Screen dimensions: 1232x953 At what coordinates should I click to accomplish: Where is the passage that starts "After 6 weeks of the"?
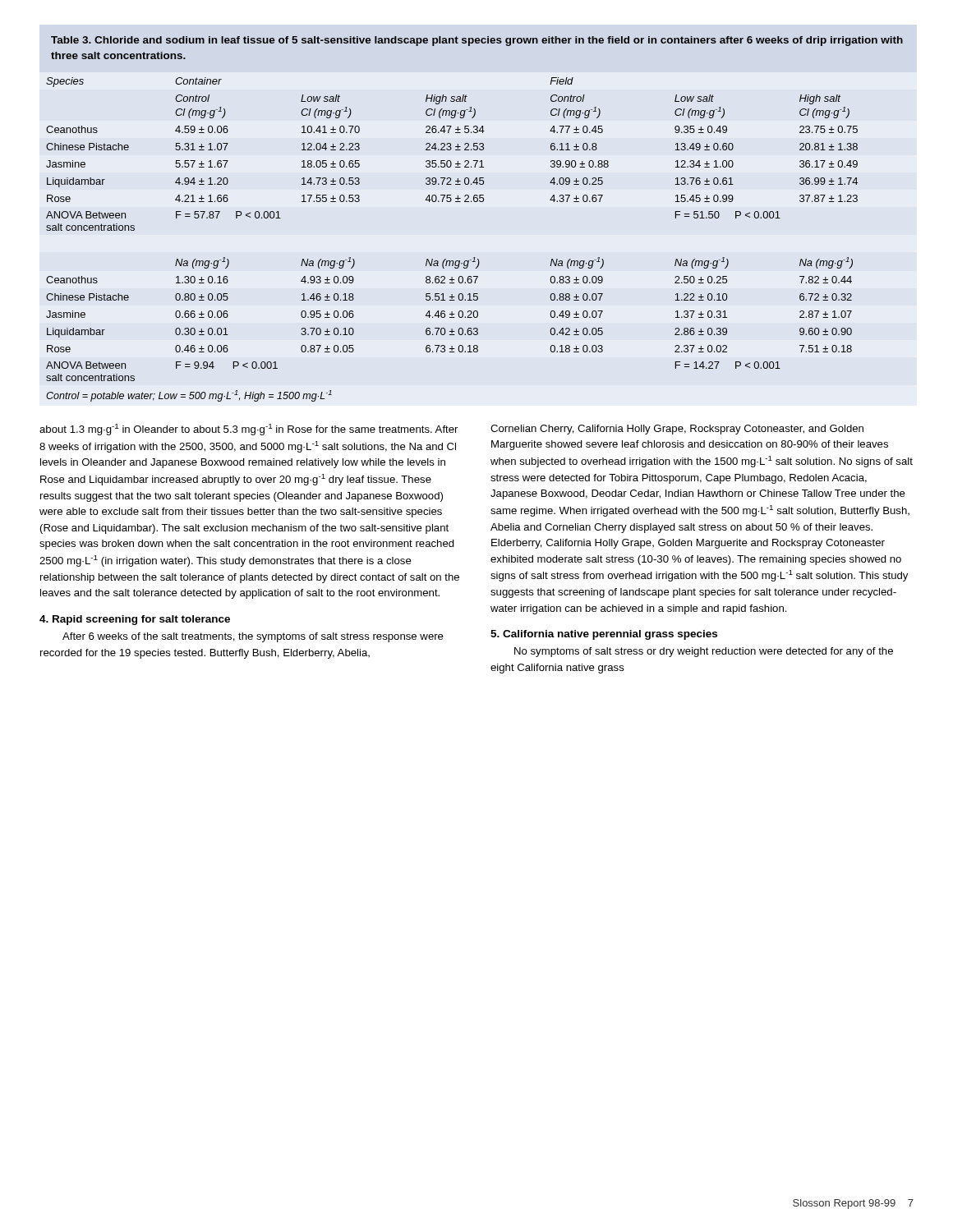[253, 644]
